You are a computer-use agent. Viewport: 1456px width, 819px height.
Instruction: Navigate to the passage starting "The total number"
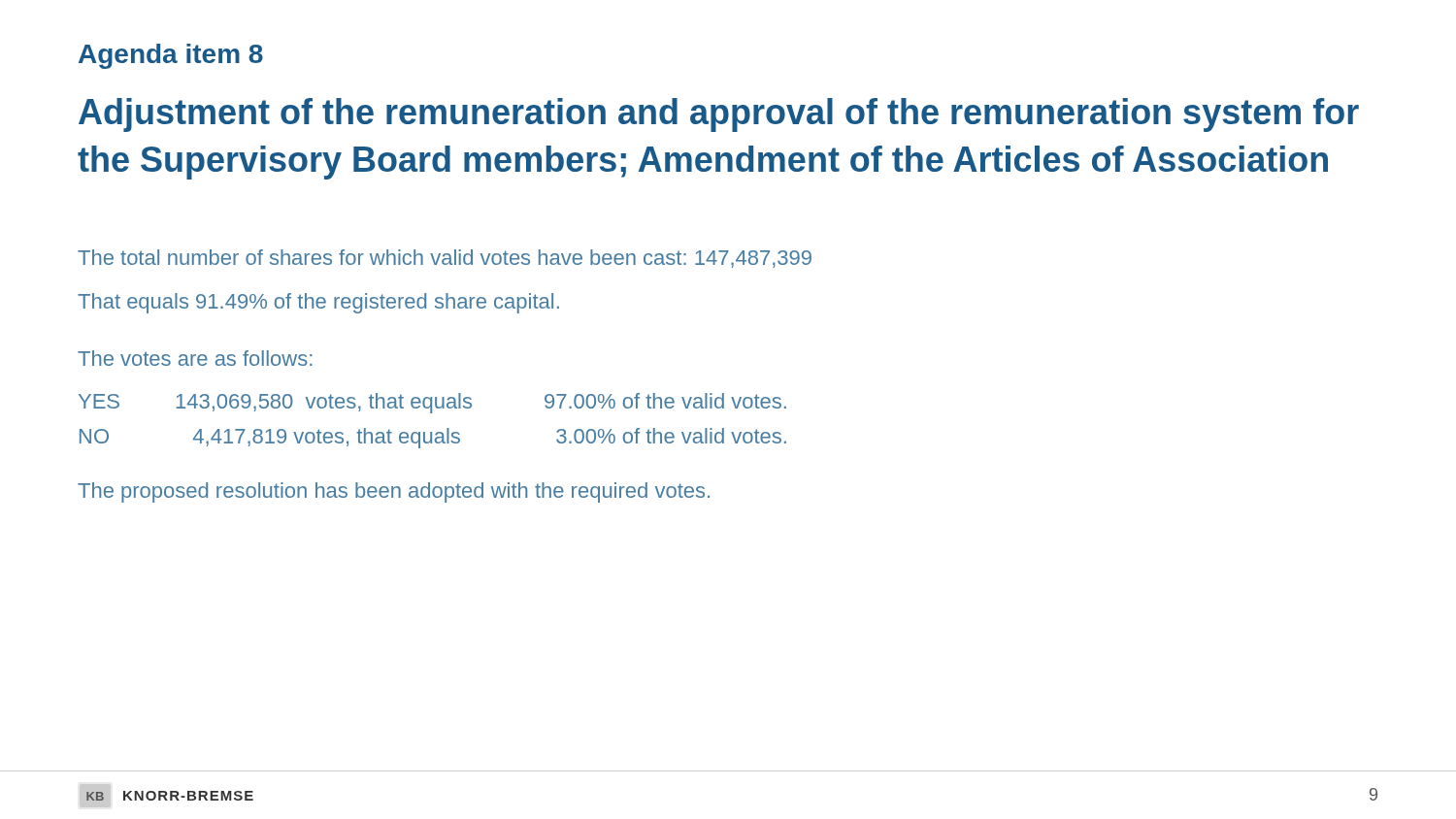click(x=728, y=258)
